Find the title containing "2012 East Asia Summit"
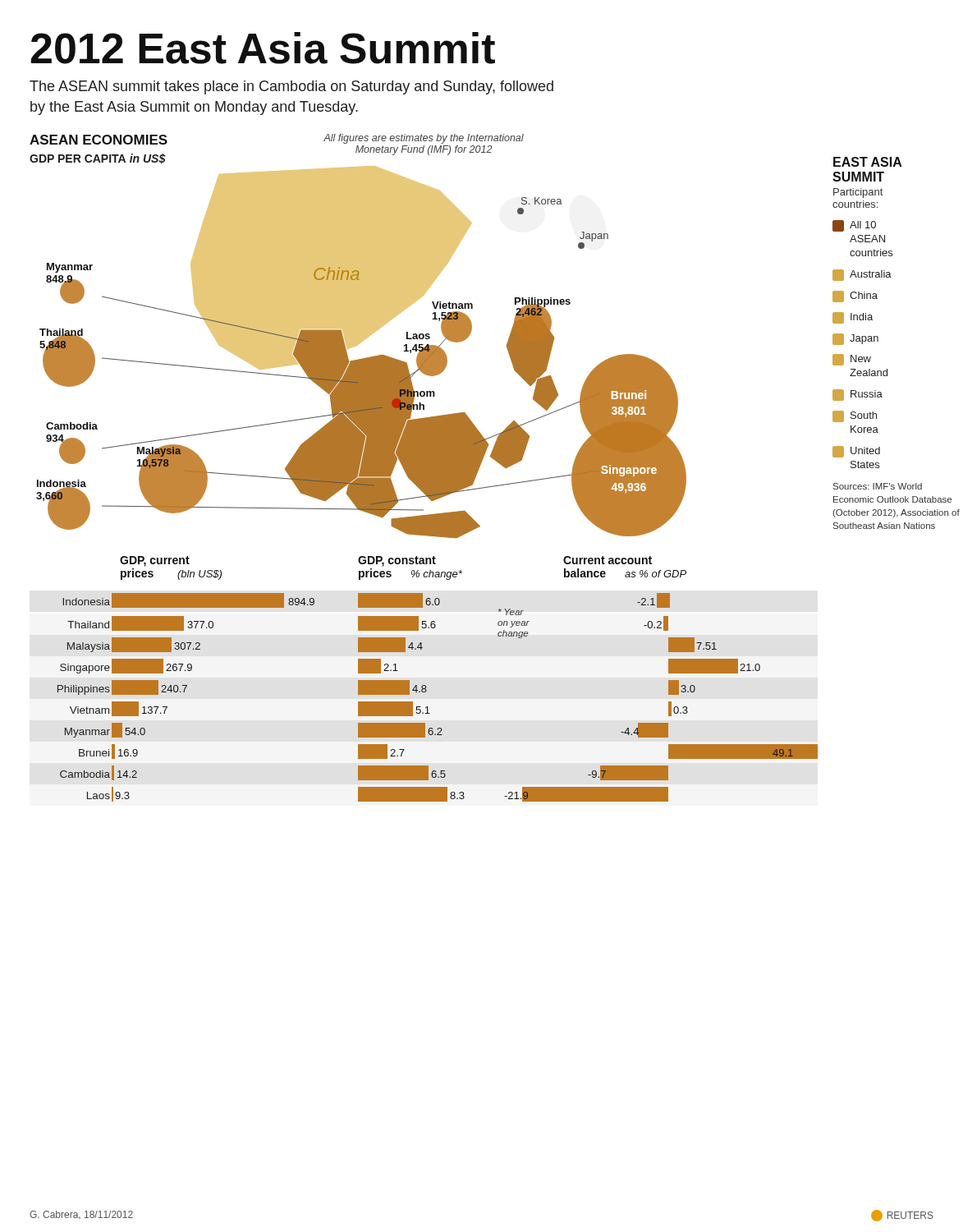 (x=263, y=49)
